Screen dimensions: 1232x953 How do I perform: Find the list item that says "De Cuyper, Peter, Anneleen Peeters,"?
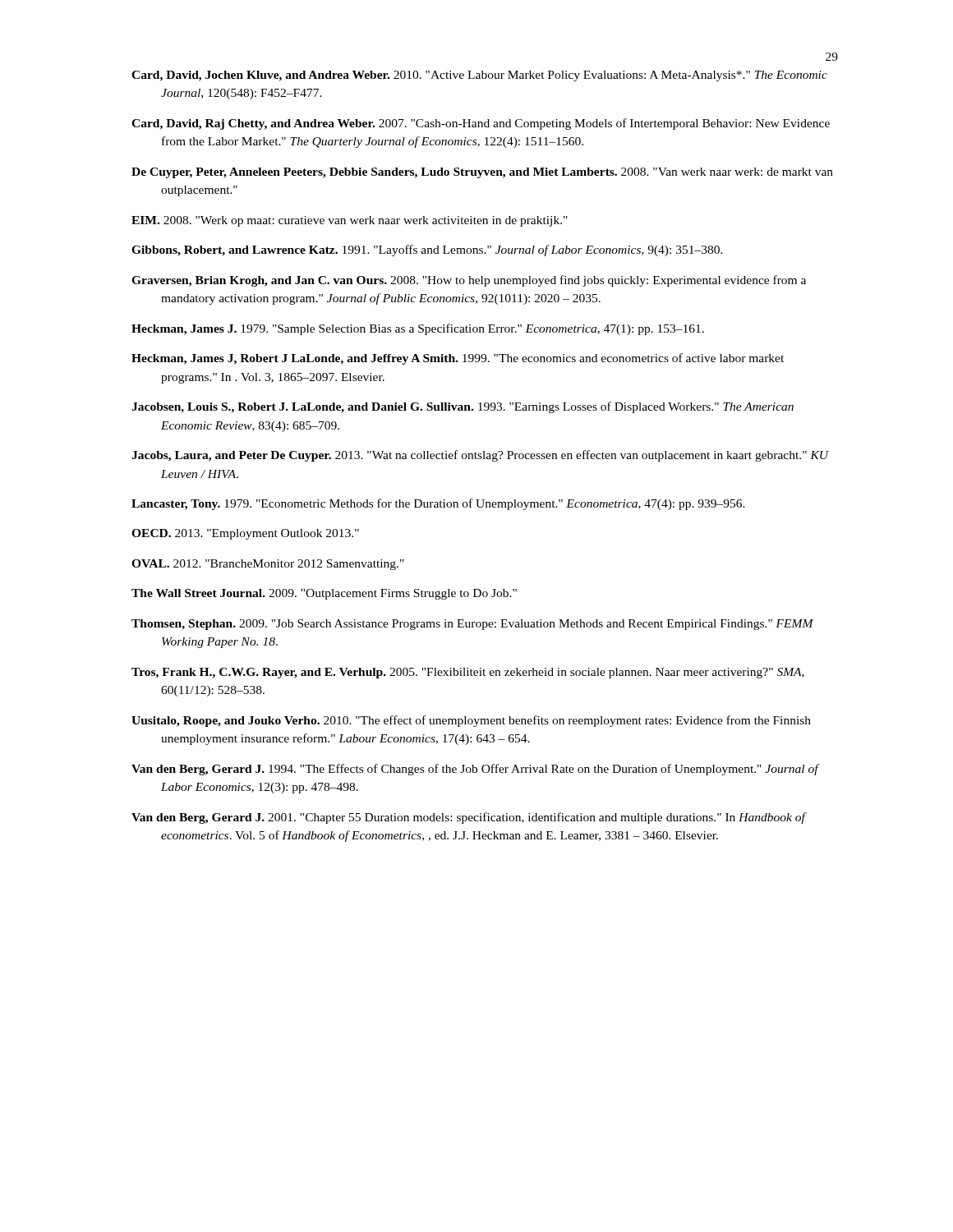(x=482, y=180)
